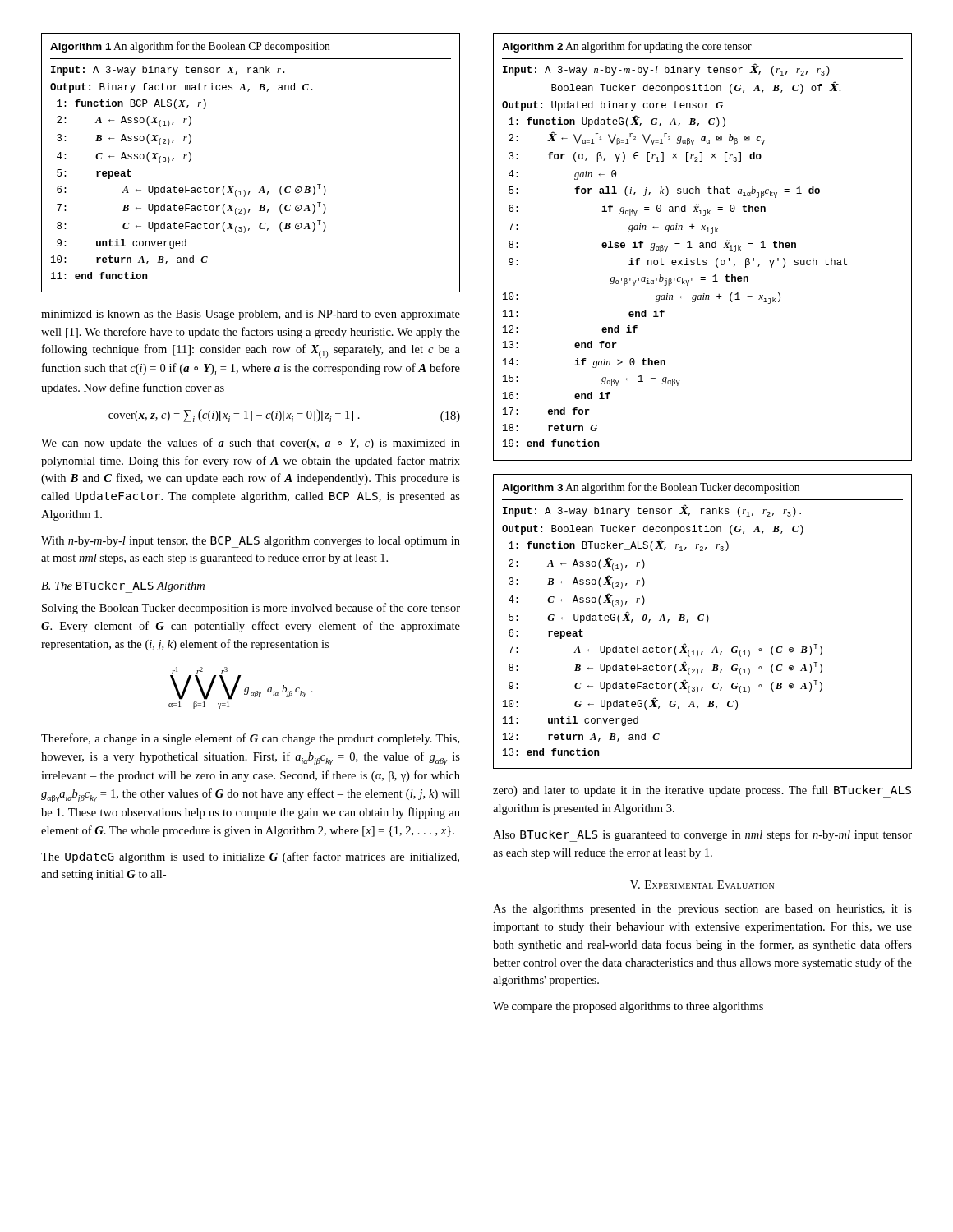This screenshot has height=1232, width=953.
Task: Navigate to the block starting "We can now update the values of"
Action: (251, 478)
